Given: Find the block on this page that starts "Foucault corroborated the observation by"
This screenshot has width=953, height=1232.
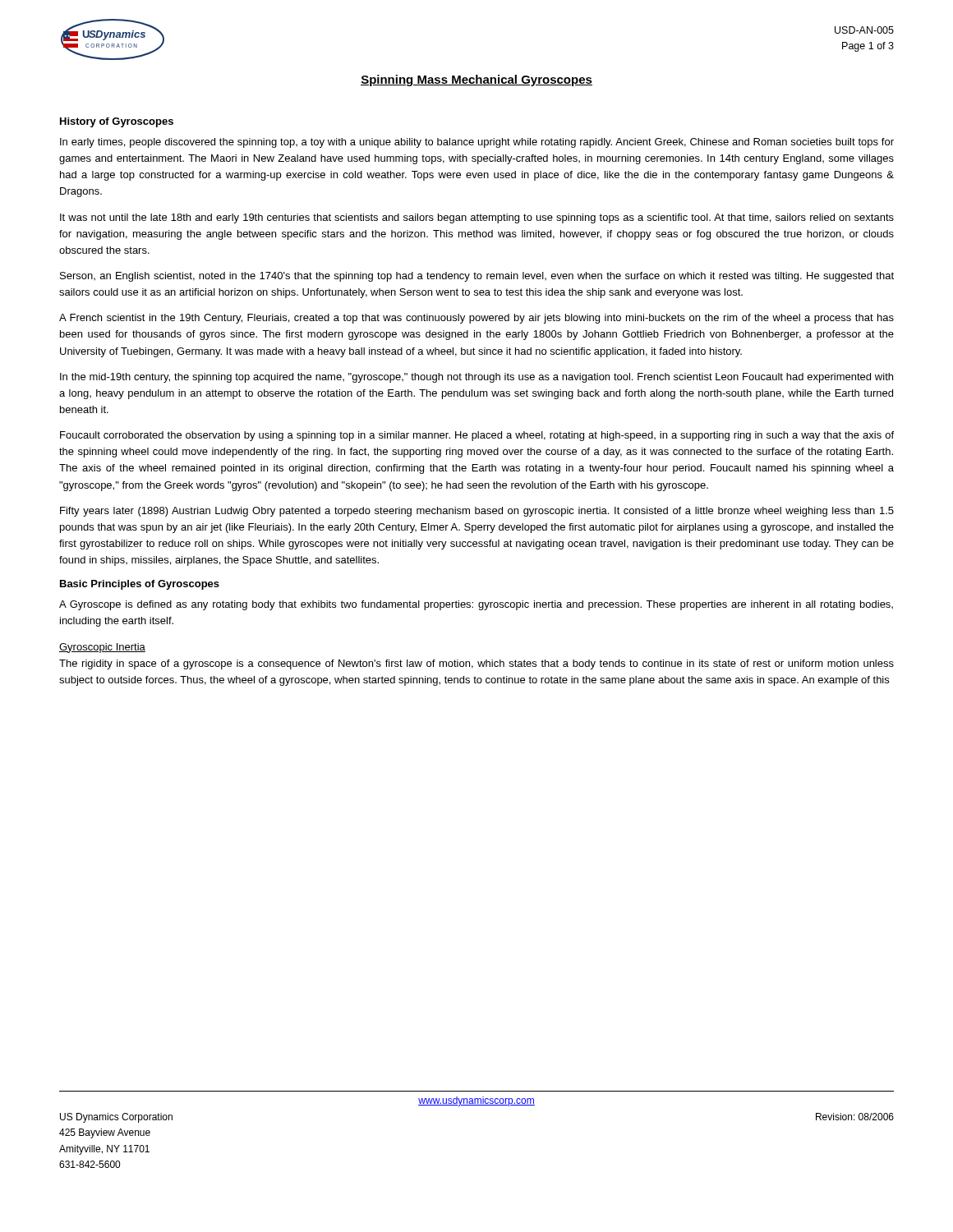Looking at the screenshot, I should point(476,460).
